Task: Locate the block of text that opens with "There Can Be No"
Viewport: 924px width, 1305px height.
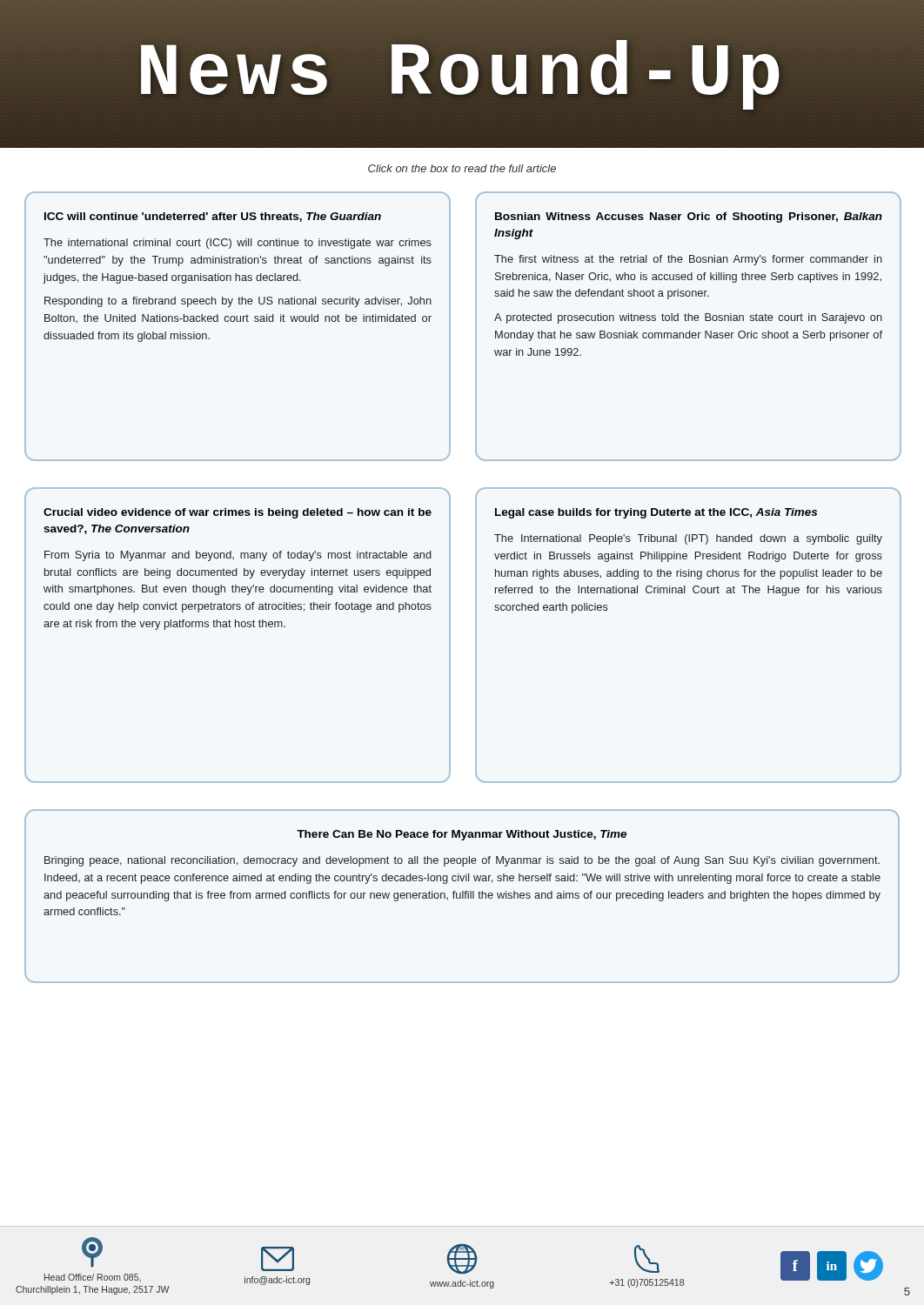Action: click(462, 874)
